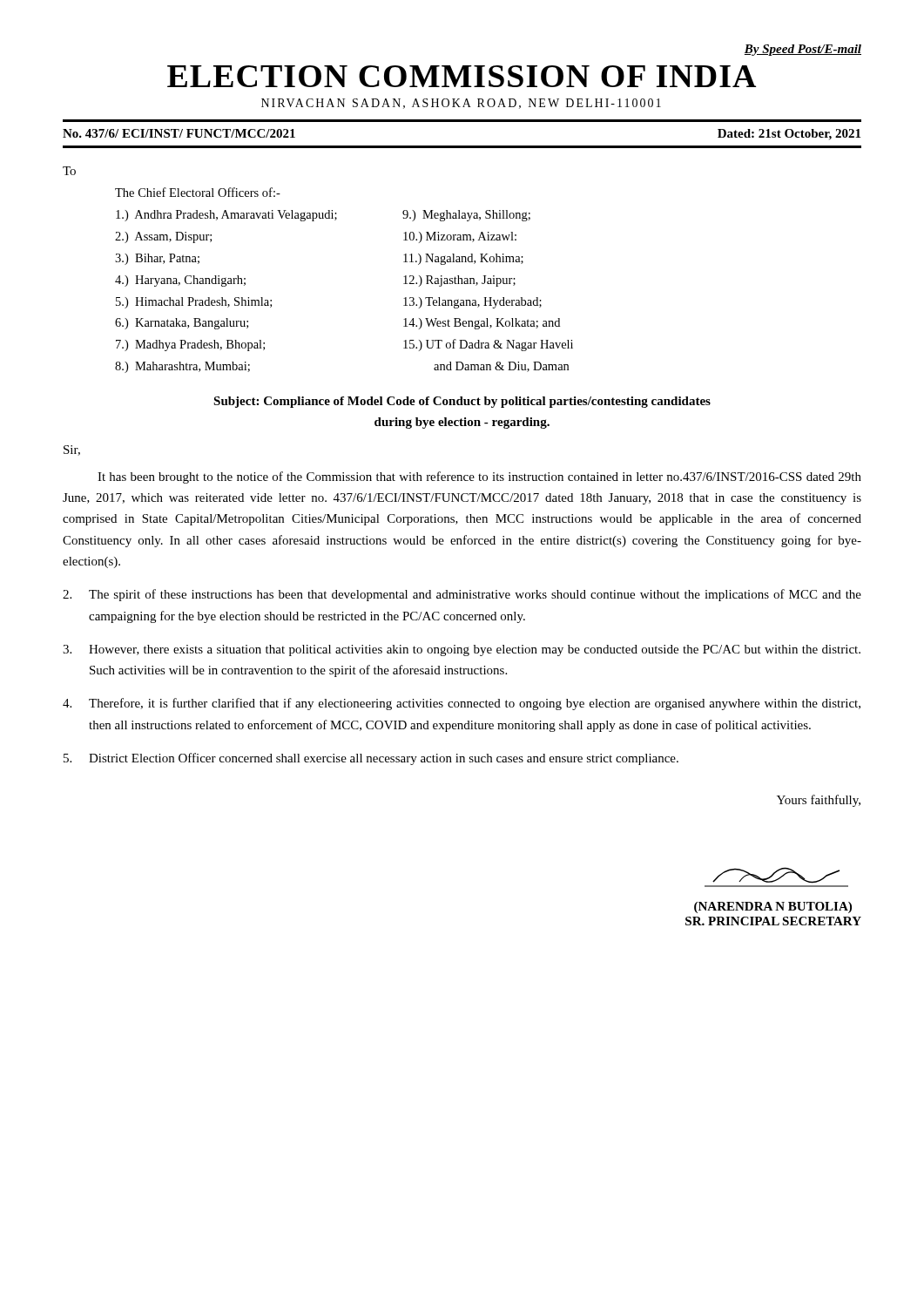Locate the block of text that opens with "No. 437/6/ ECI/INST/"
The height and width of the screenshot is (1307, 924).
tap(179, 133)
